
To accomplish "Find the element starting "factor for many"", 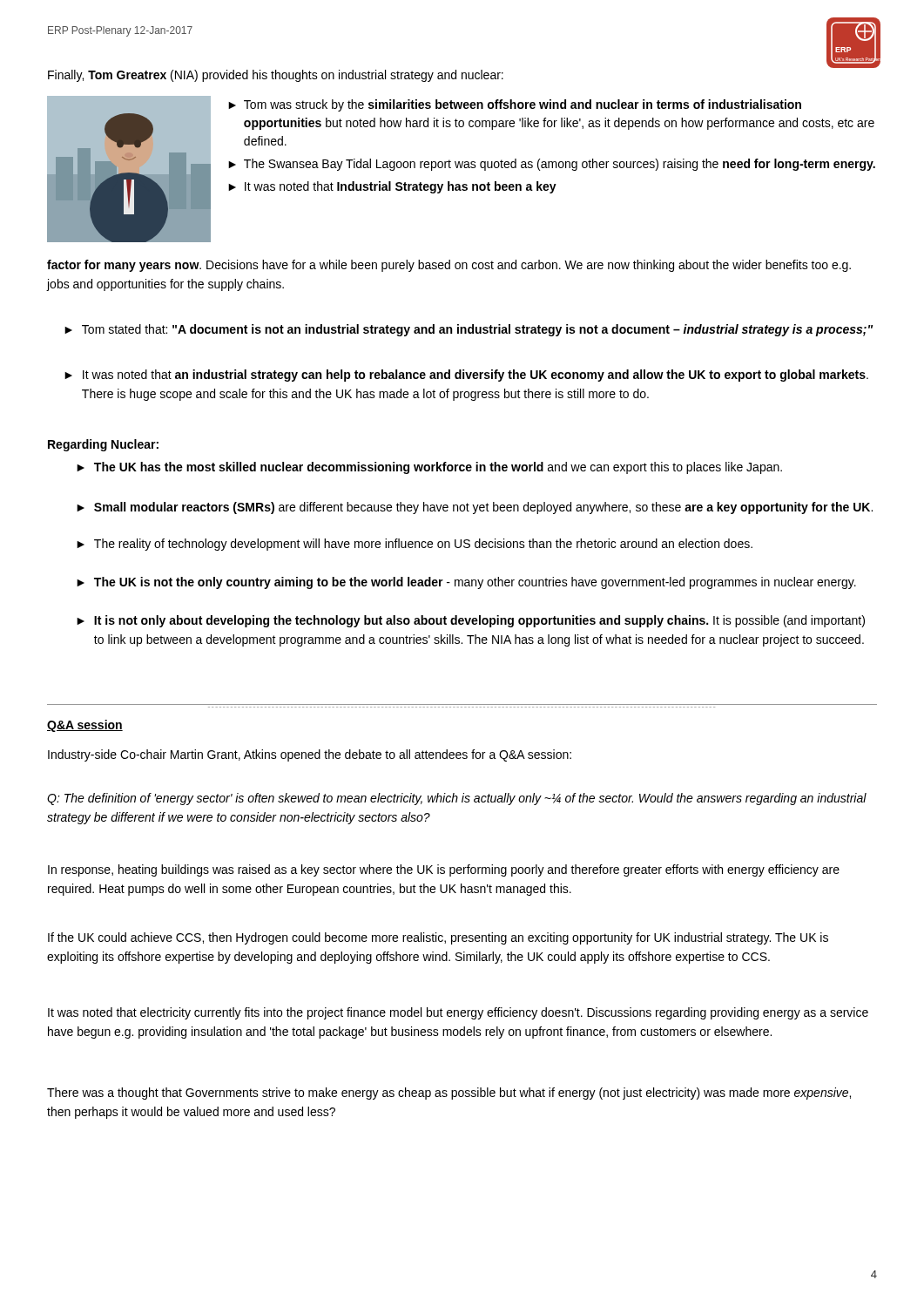I will 449,274.
